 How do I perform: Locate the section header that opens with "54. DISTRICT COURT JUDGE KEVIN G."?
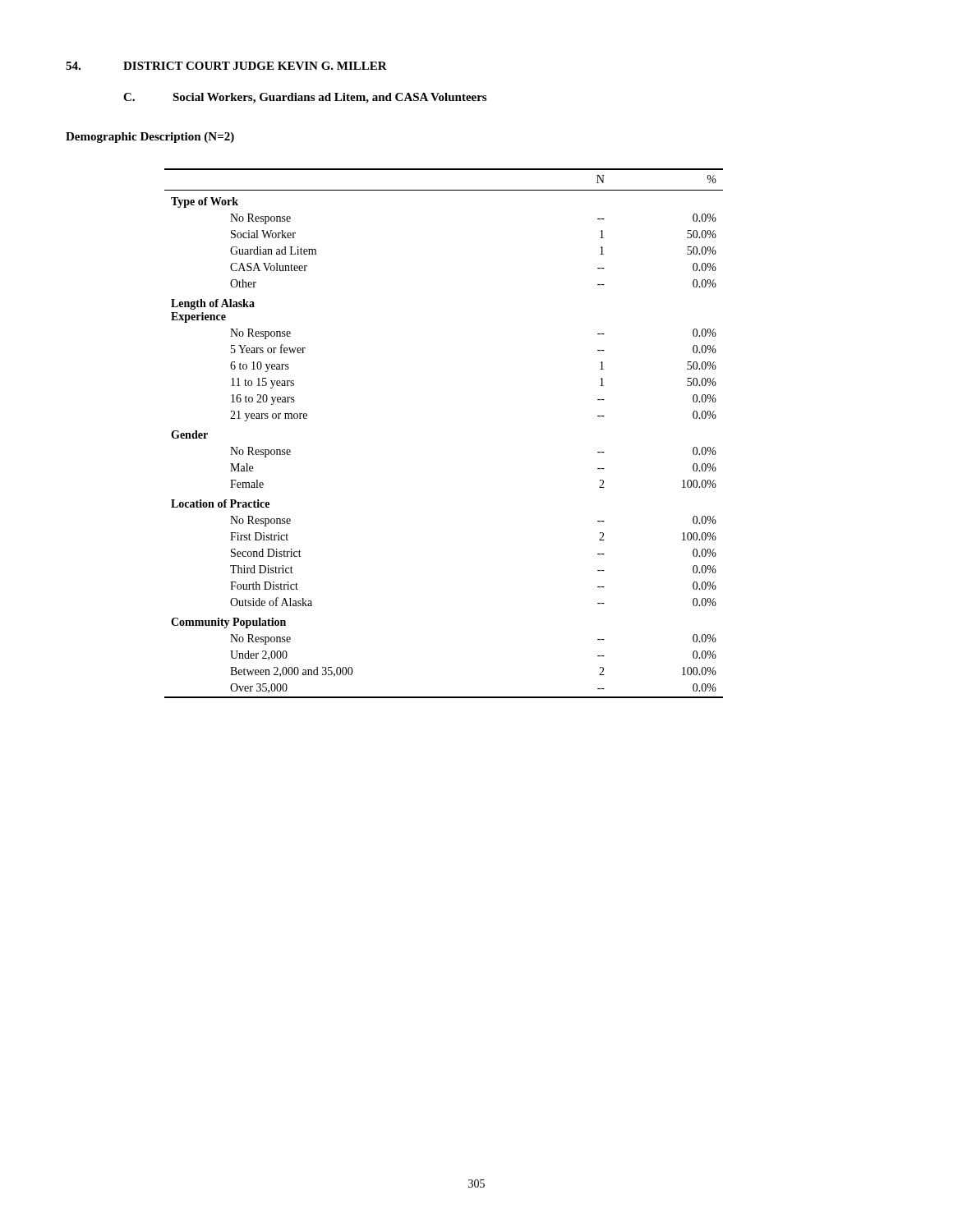(x=226, y=66)
